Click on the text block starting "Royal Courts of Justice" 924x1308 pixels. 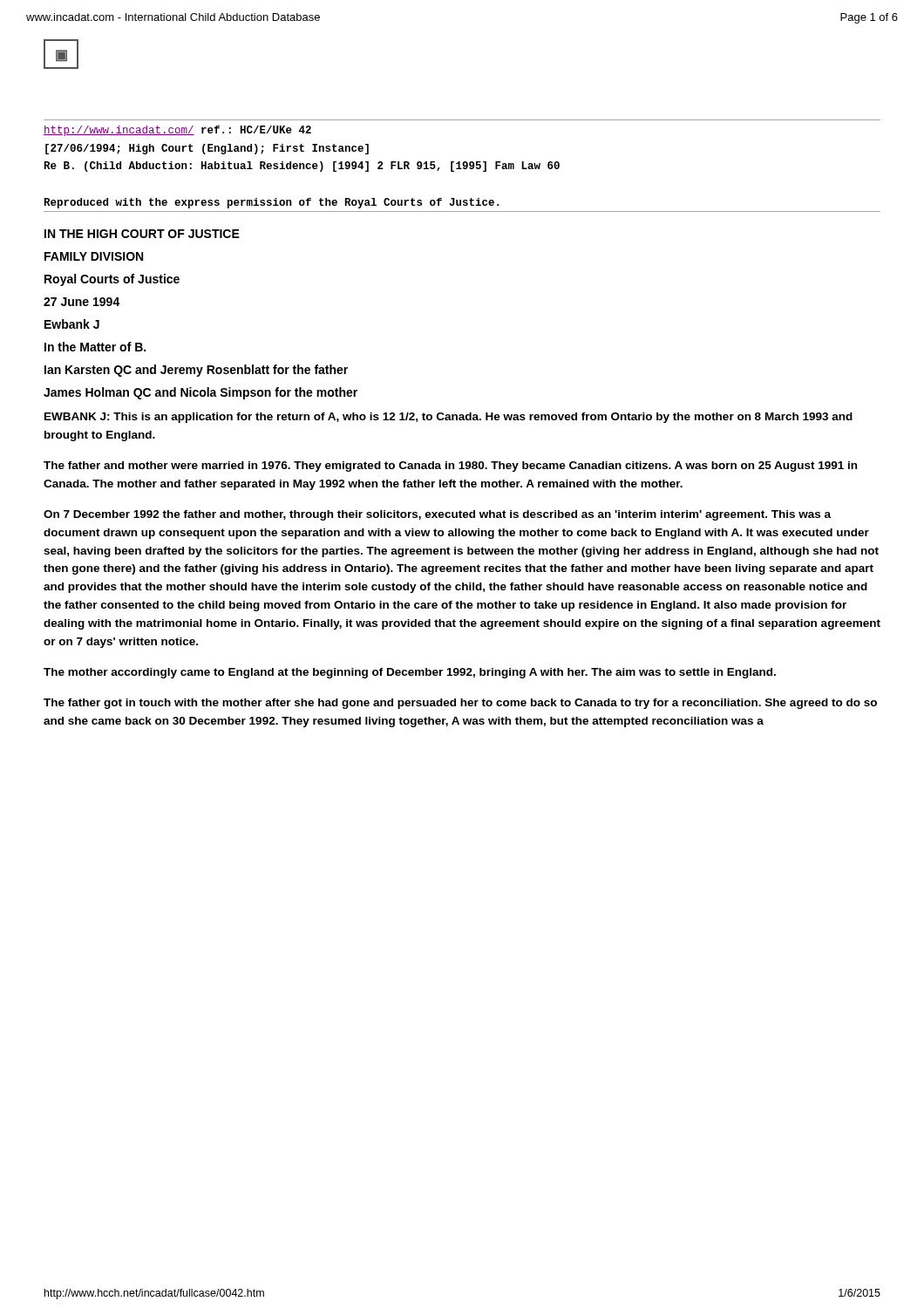112,279
